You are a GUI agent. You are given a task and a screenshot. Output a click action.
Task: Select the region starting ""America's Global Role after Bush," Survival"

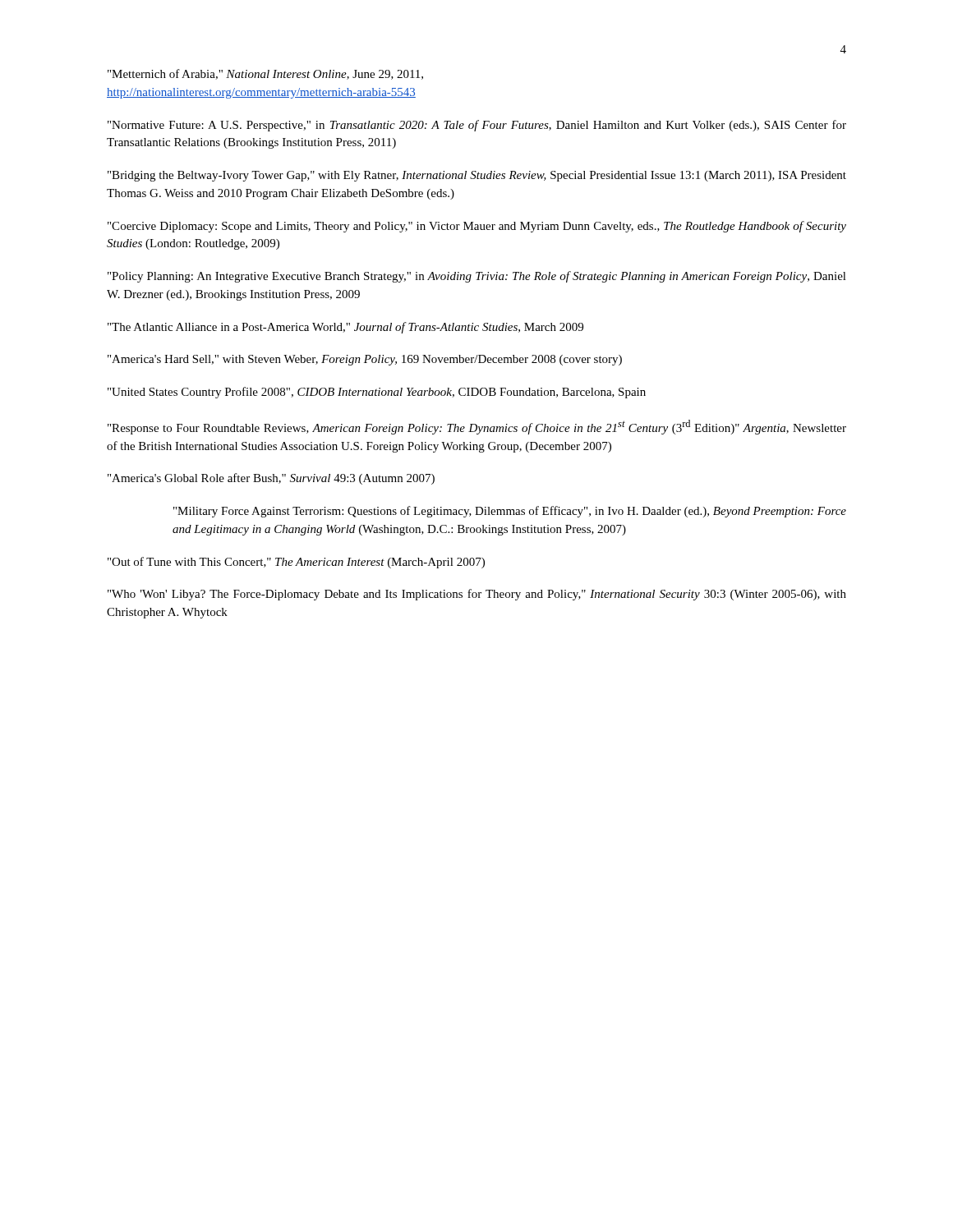point(271,478)
